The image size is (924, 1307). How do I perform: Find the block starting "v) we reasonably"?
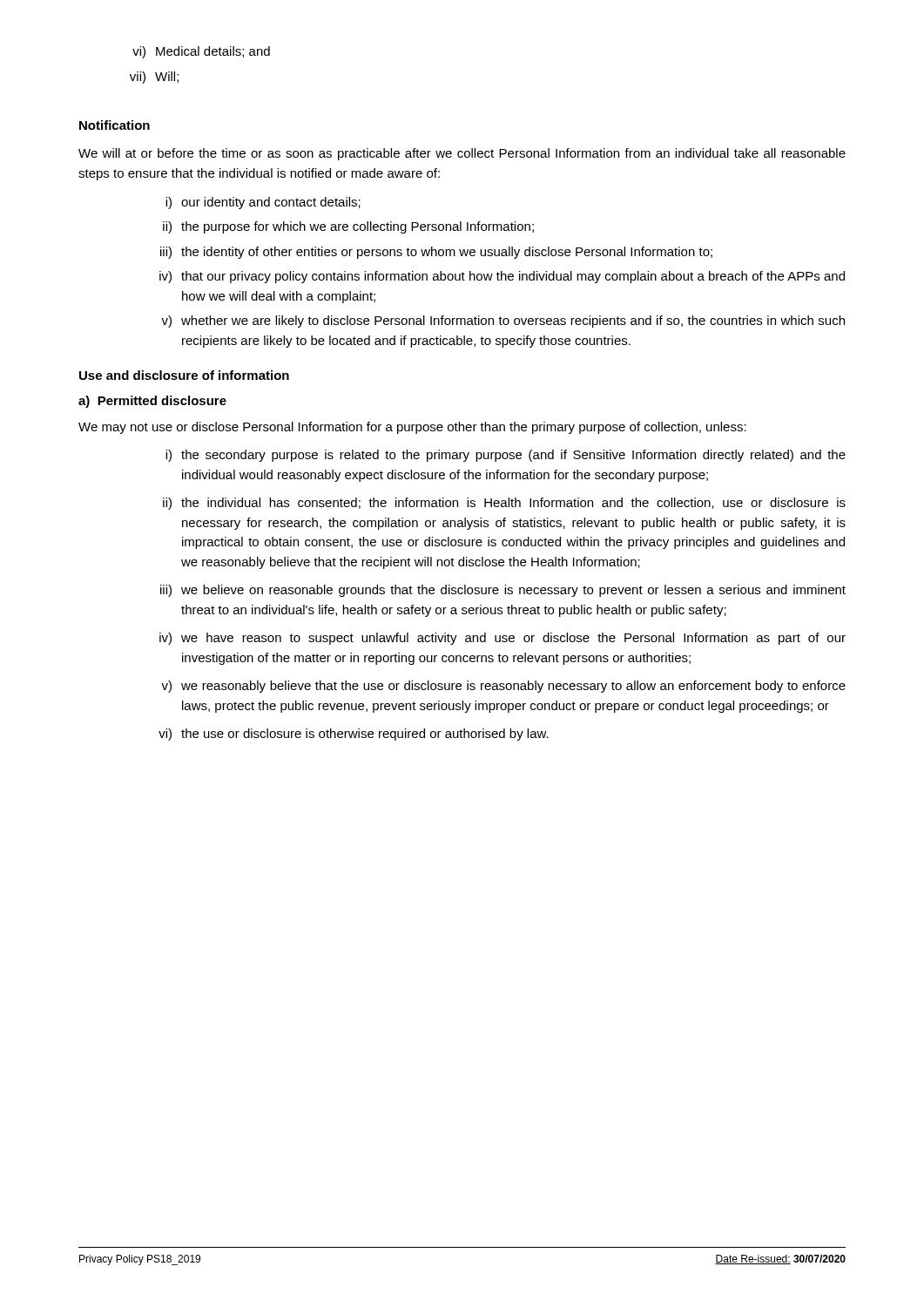click(492, 696)
